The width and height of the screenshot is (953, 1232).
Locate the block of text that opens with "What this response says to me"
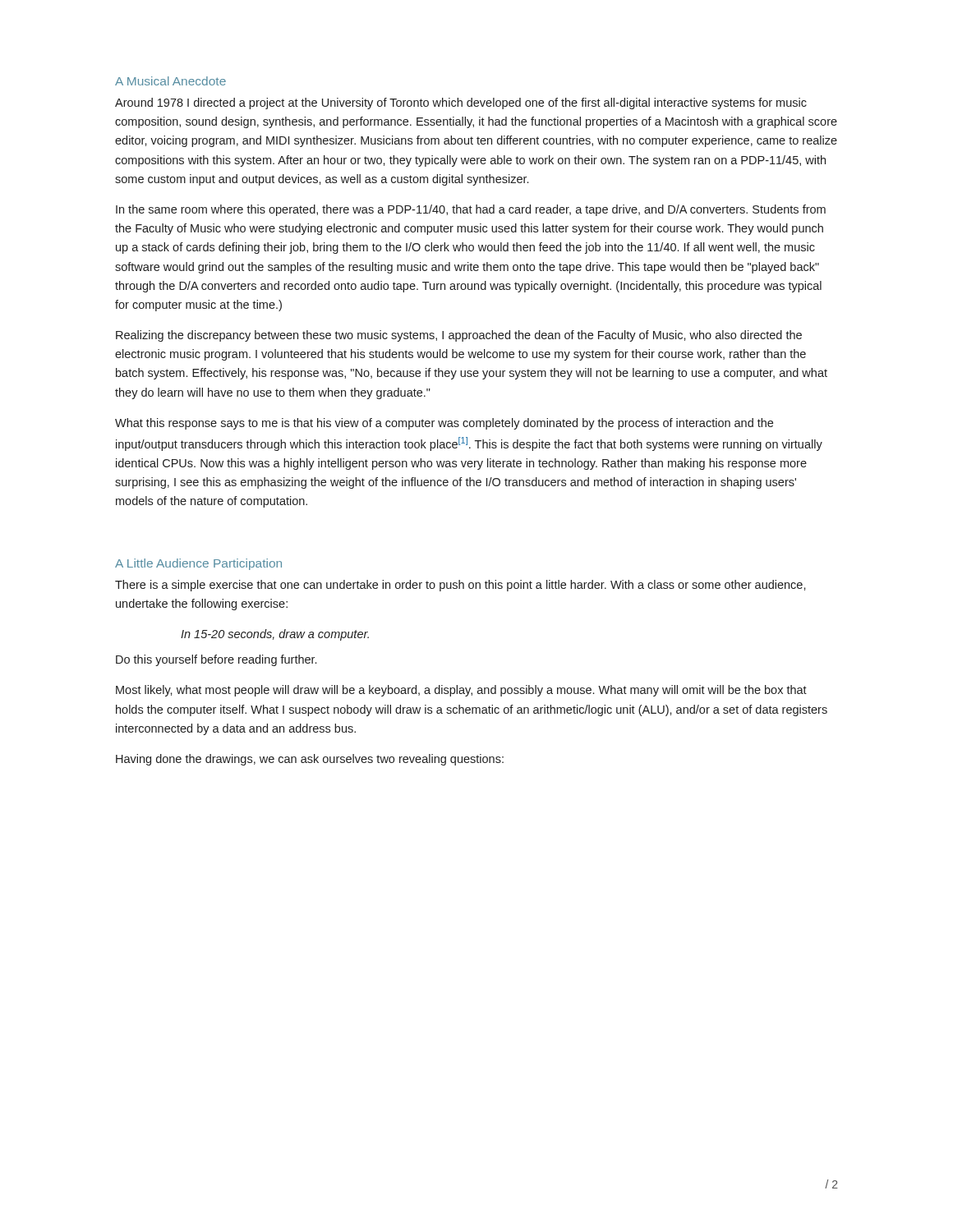[x=469, y=462]
